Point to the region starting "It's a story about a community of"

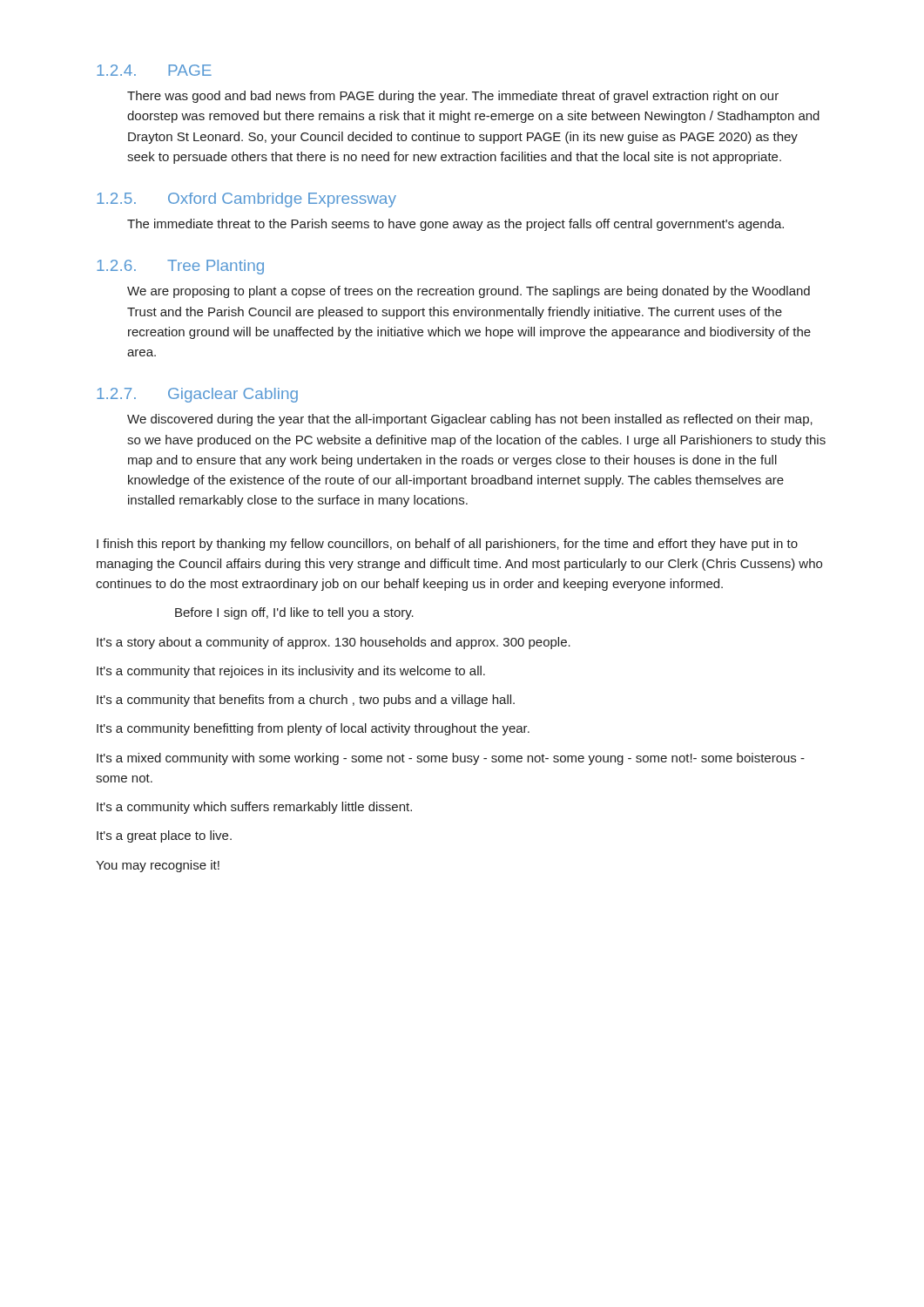click(333, 641)
